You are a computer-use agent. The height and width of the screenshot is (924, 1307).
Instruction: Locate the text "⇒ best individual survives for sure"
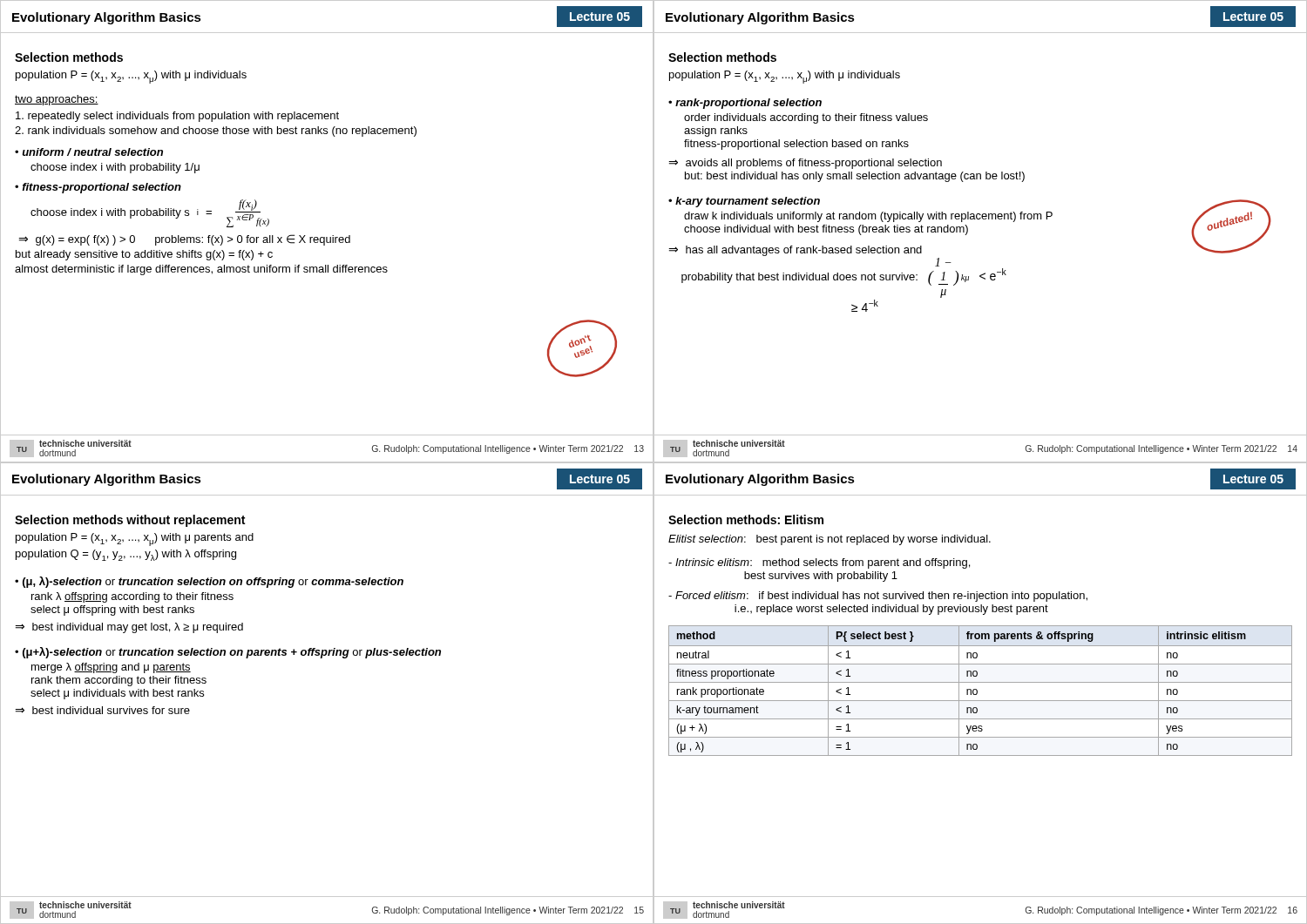102,709
